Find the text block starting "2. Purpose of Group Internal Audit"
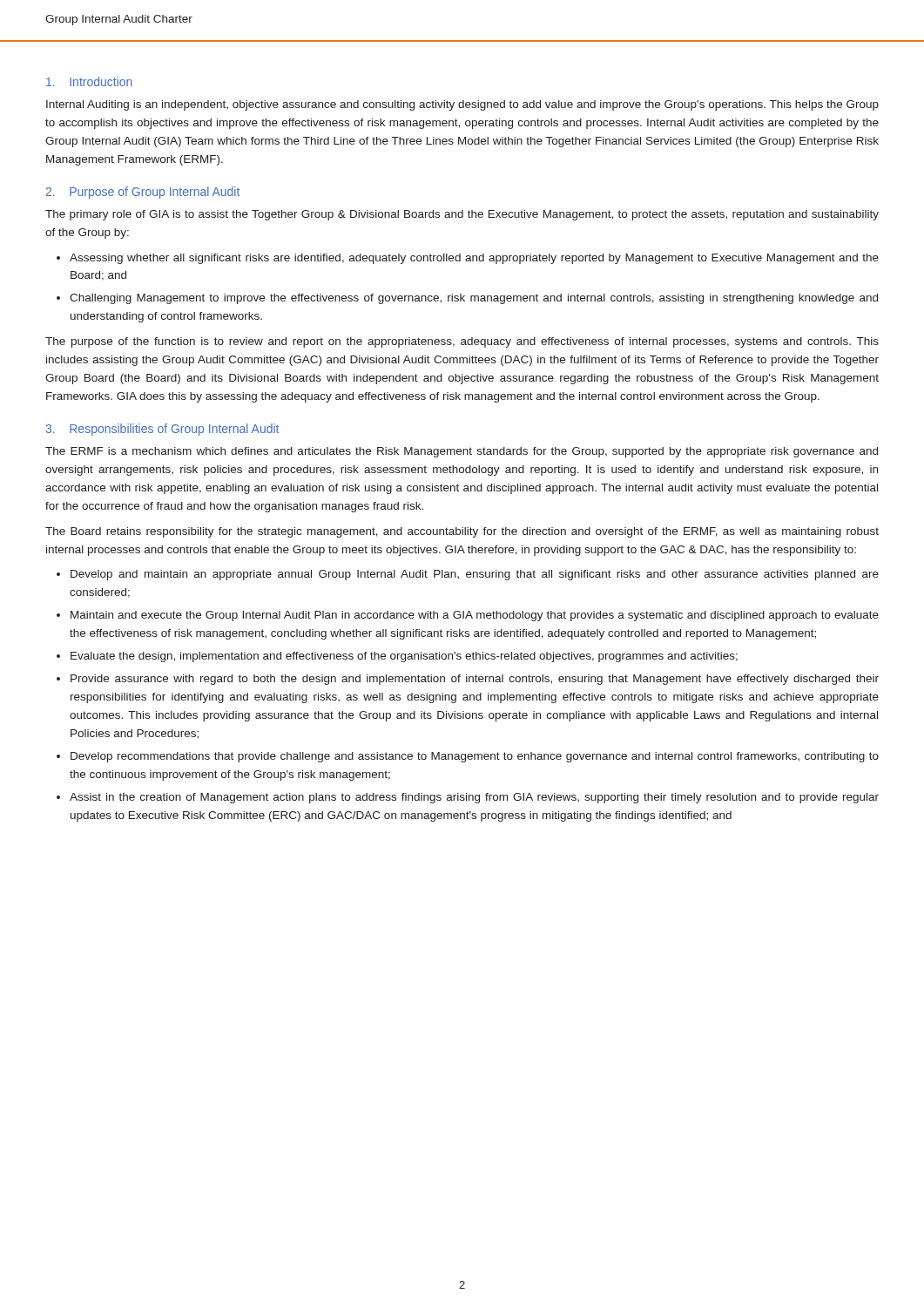924x1307 pixels. pyautogui.click(x=143, y=191)
